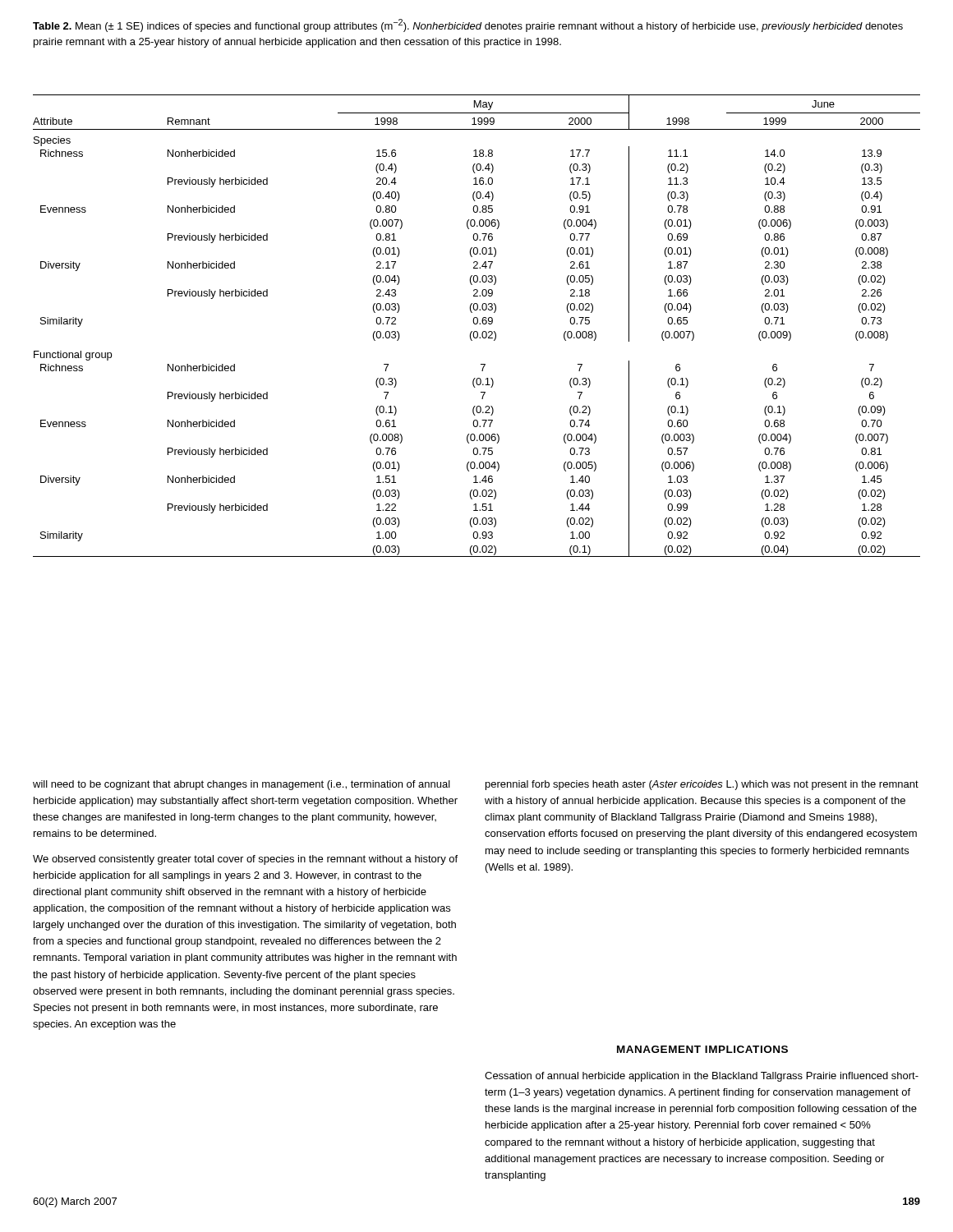
Task: Select the text block starting "Table 2. Mean (± 1 SE) indices of"
Action: click(x=468, y=33)
